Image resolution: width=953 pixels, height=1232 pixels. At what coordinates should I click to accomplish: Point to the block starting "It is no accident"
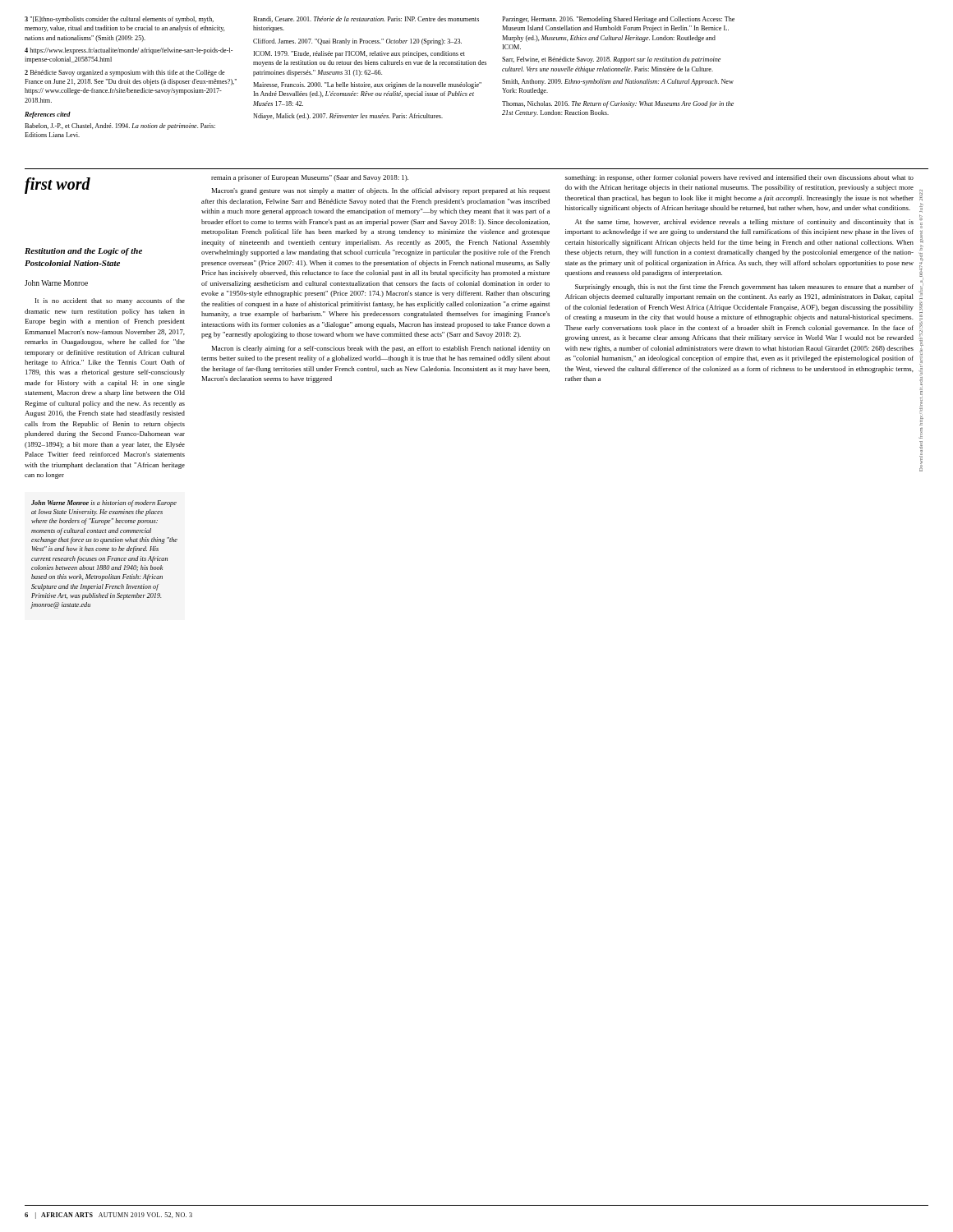point(105,388)
